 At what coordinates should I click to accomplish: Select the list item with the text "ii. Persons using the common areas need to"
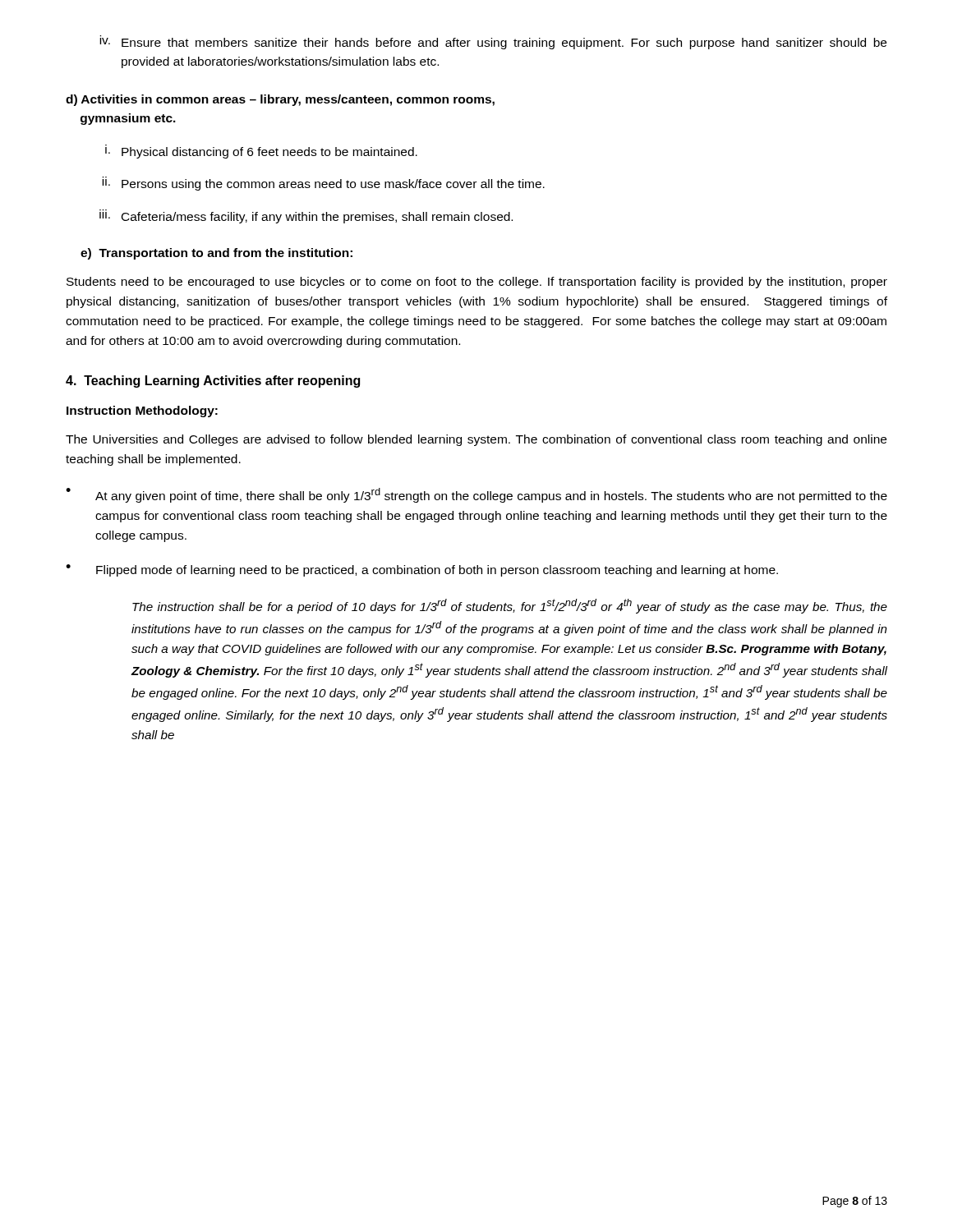coord(476,184)
